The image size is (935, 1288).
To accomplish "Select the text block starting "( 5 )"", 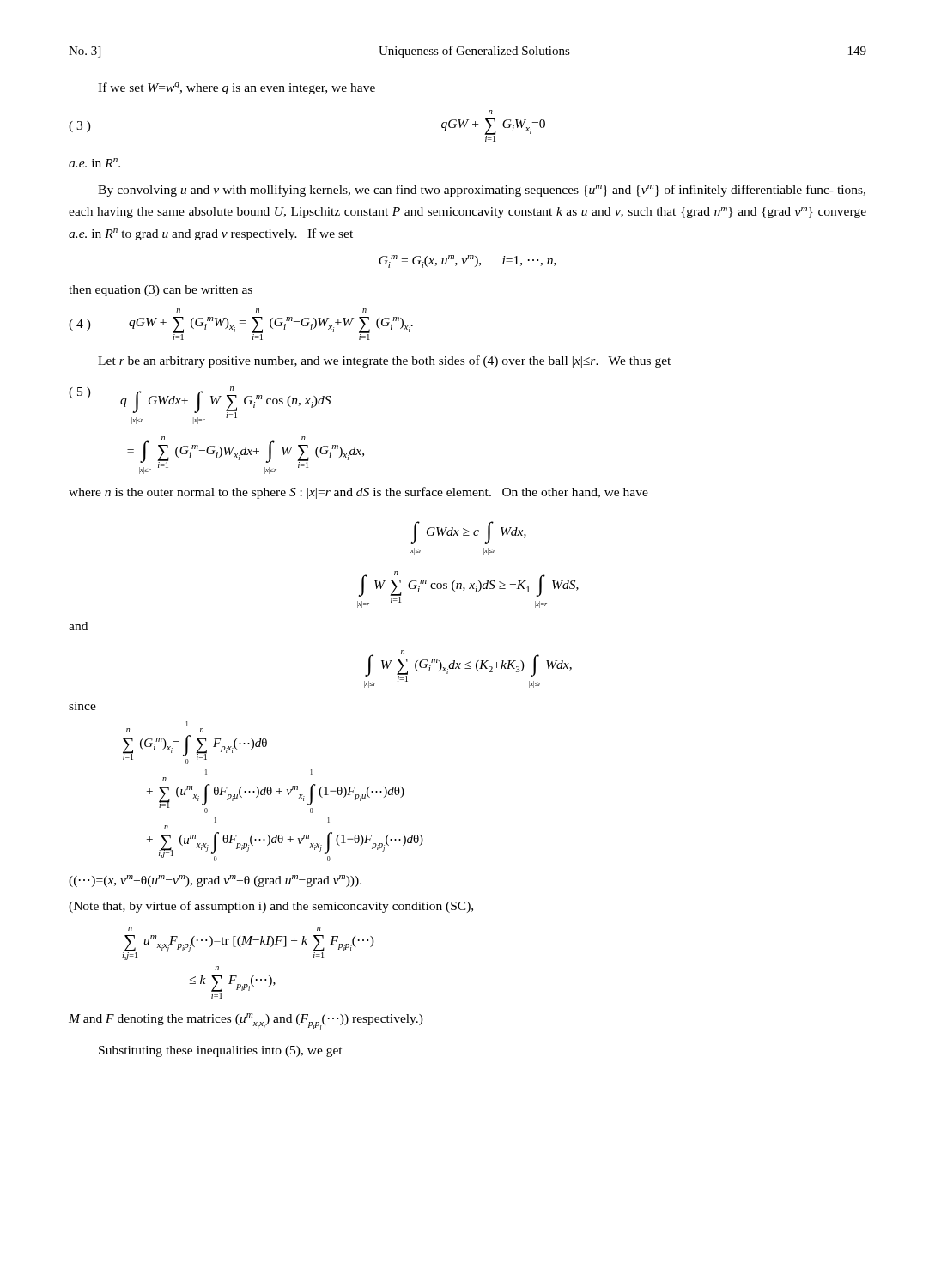I will [x=200, y=405].
